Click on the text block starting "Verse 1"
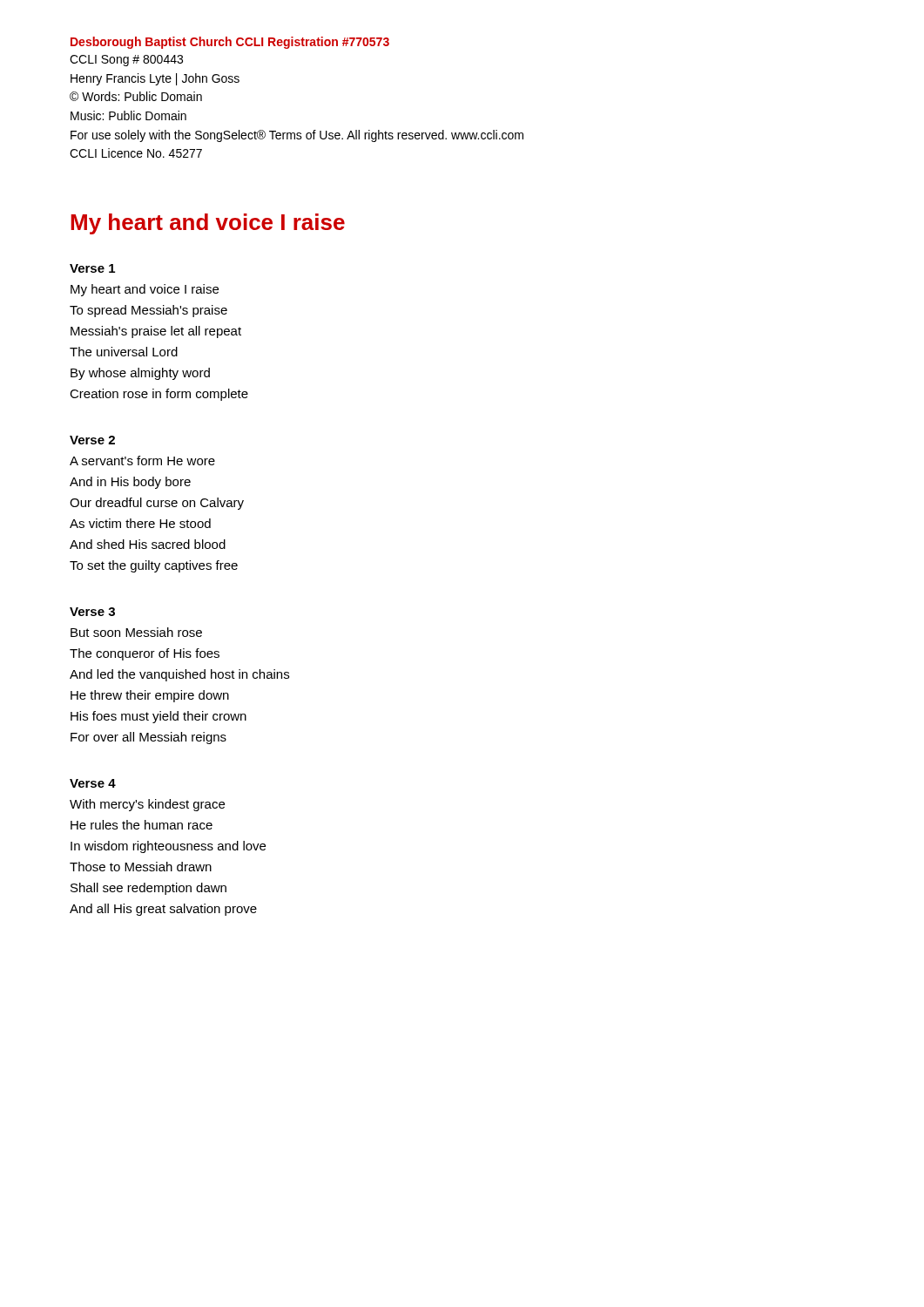Image resolution: width=924 pixels, height=1307 pixels. coord(93,268)
